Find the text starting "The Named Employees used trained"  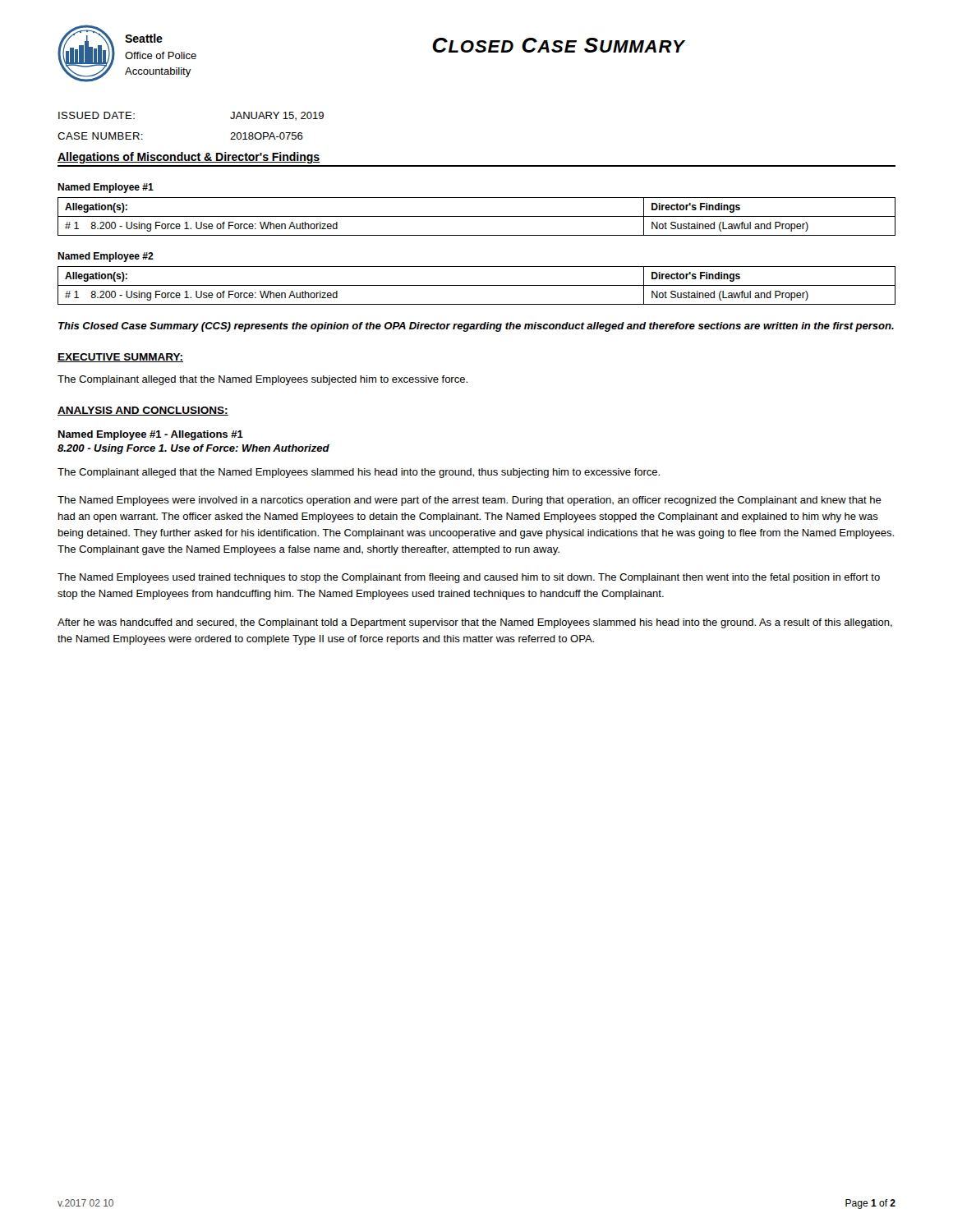[x=469, y=586]
